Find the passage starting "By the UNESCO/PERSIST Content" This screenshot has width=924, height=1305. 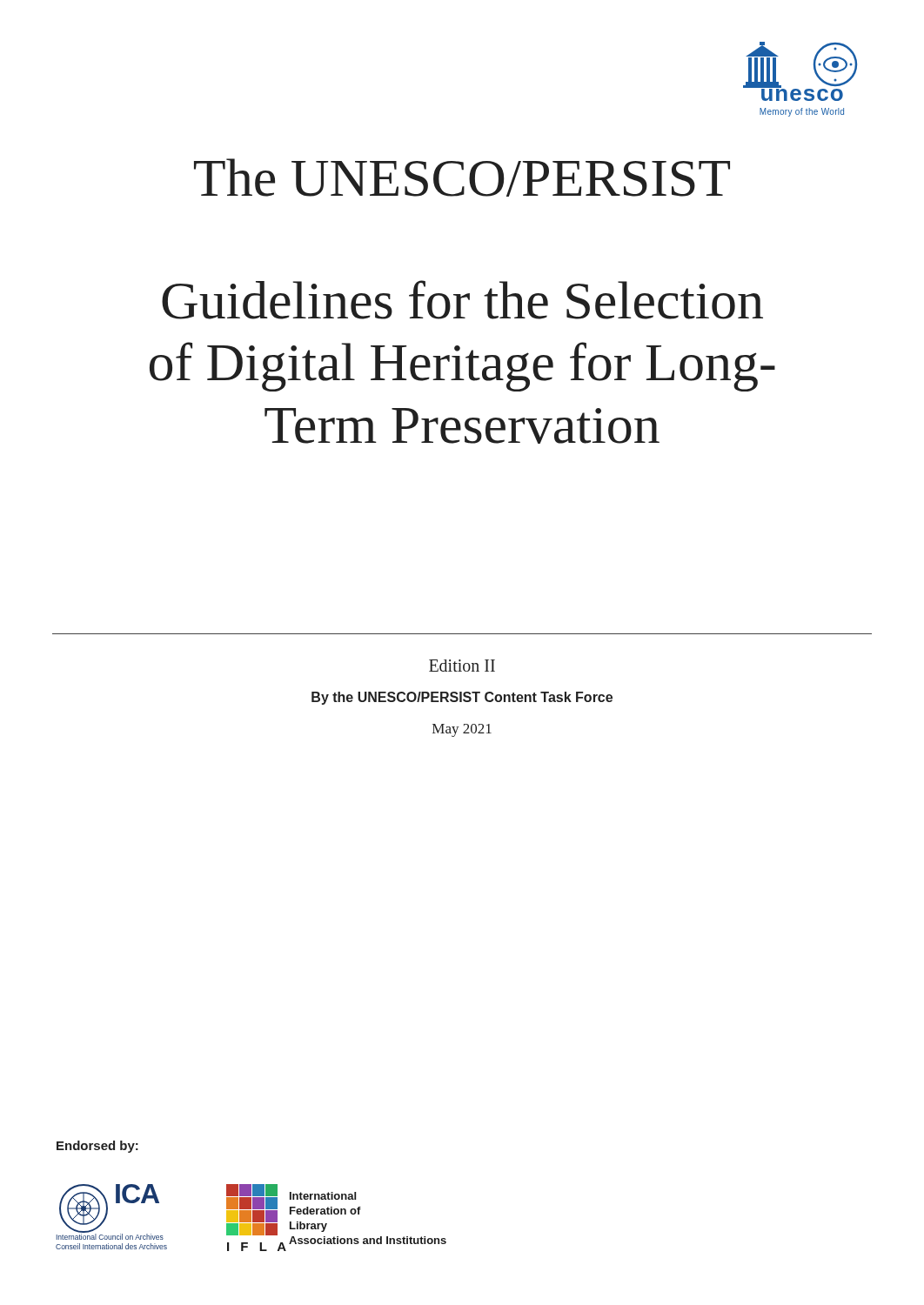click(x=462, y=697)
